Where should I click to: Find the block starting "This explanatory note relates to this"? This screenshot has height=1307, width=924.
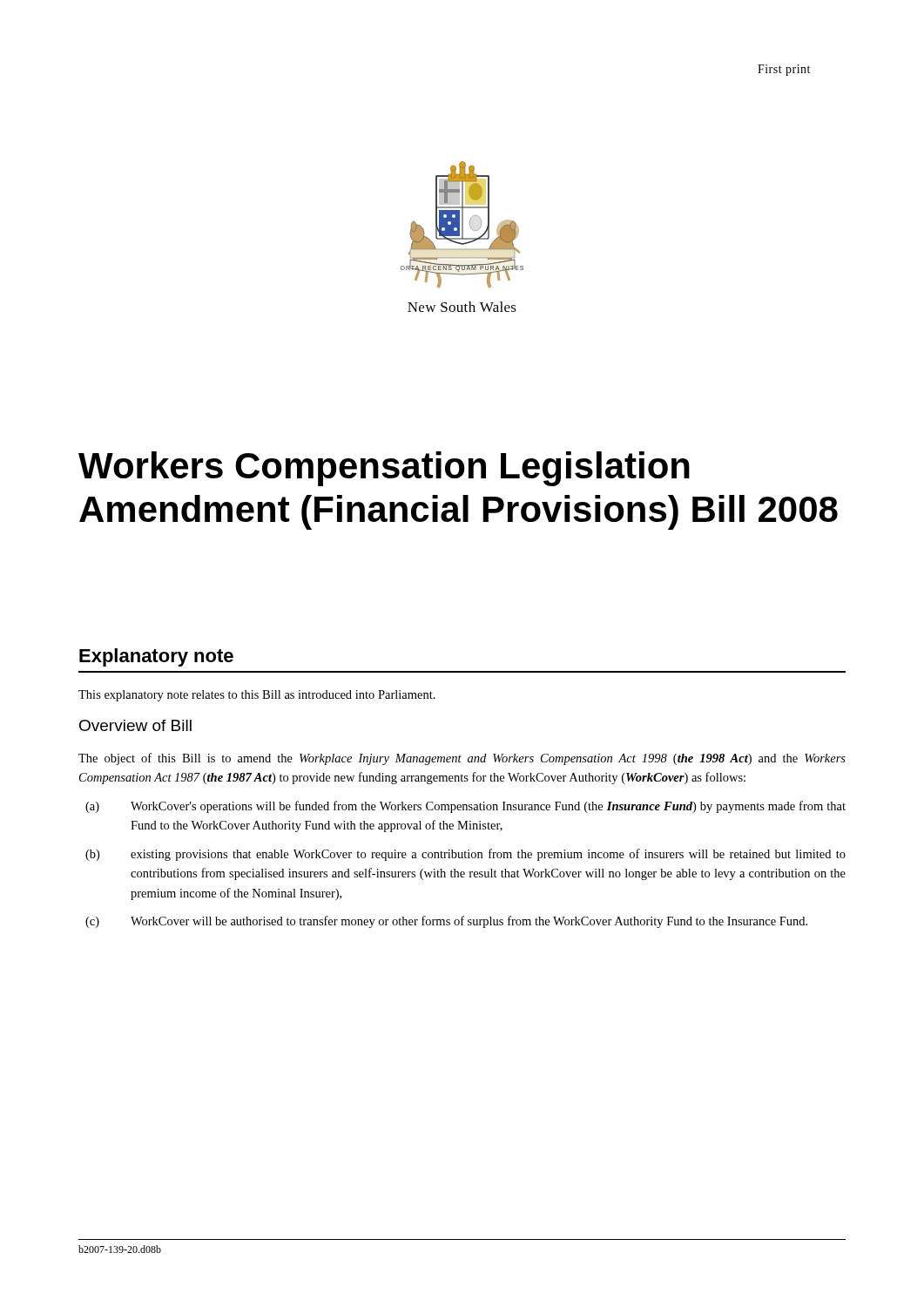tap(257, 696)
